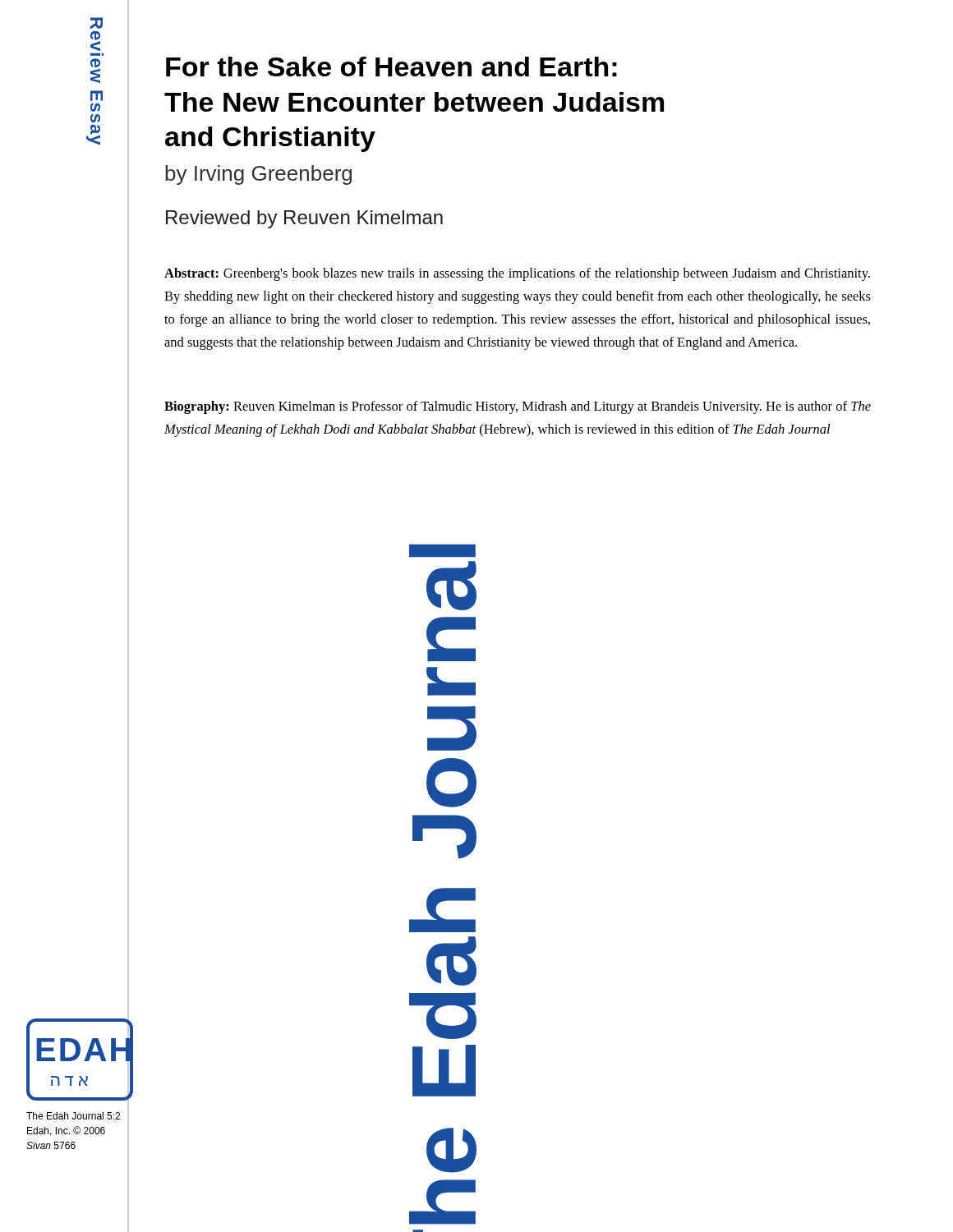Image resolution: width=953 pixels, height=1232 pixels.
Task: Find the section header
Action: point(518,217)
